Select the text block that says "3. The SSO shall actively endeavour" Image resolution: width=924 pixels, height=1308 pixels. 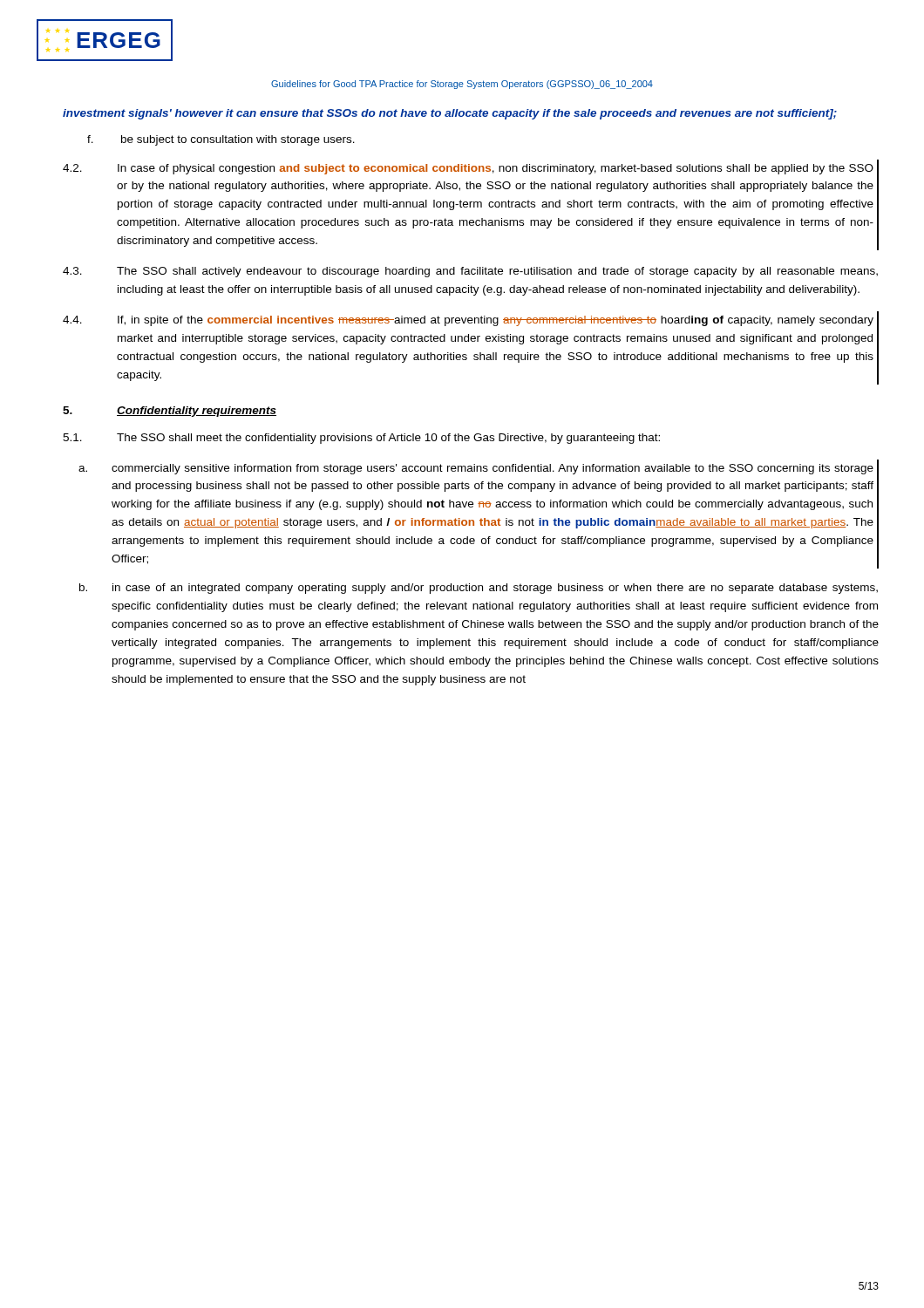click(471, 281)
